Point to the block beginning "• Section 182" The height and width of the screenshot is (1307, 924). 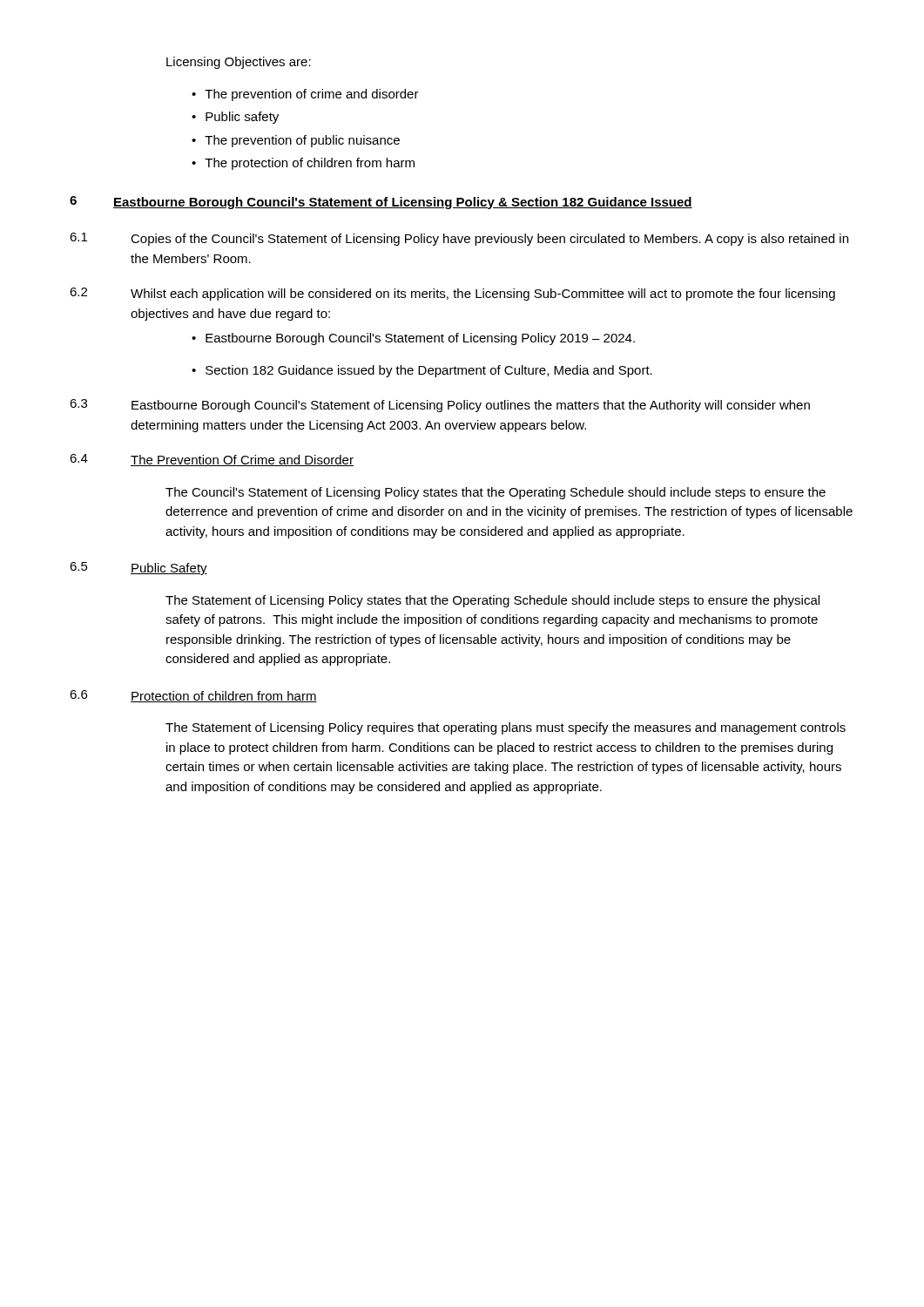click(x=422, y=370)
